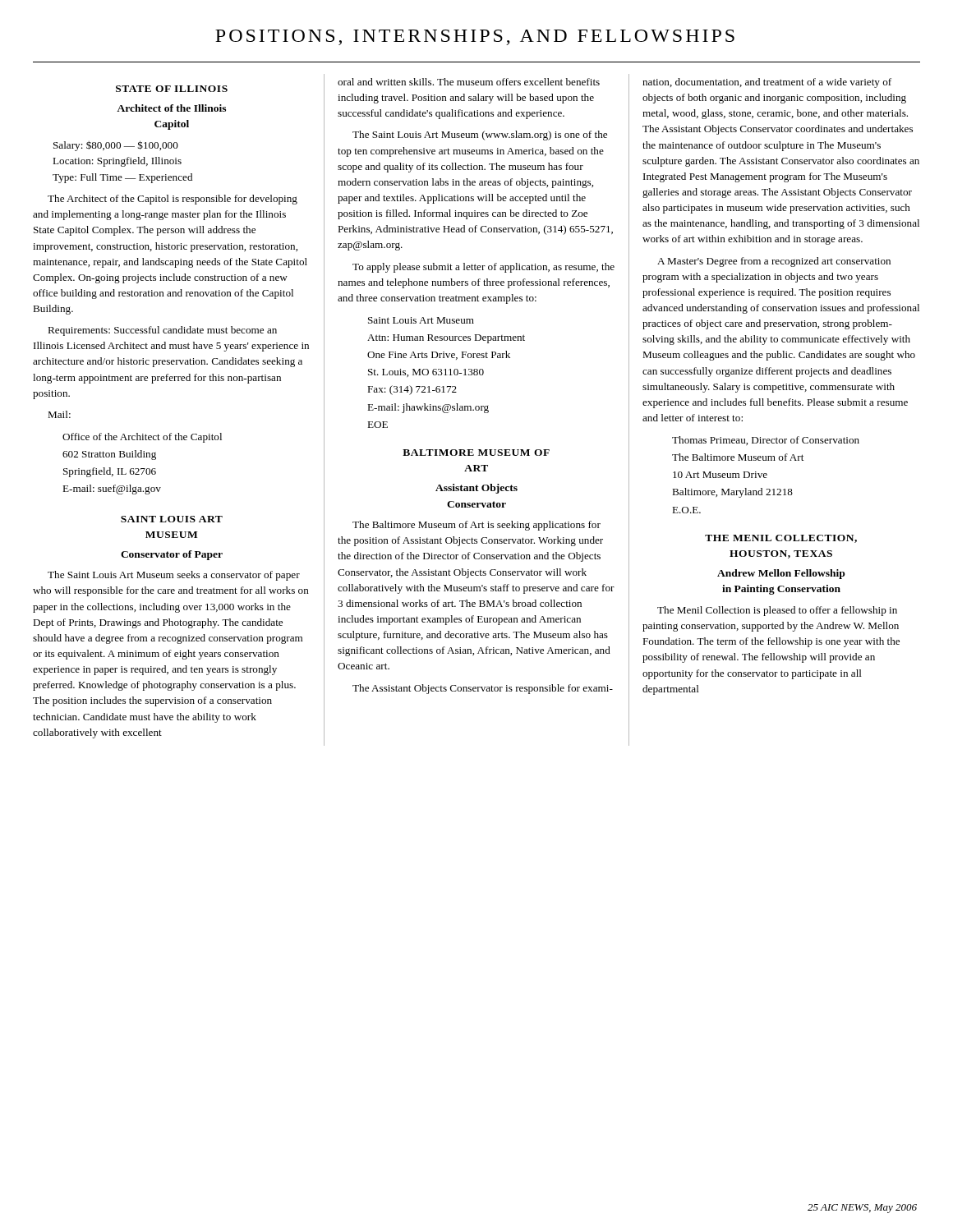
Task: Select the block starting "Positions, Internships, and Fellowships"
Action: pyautogui.click(x=476, y=35)
